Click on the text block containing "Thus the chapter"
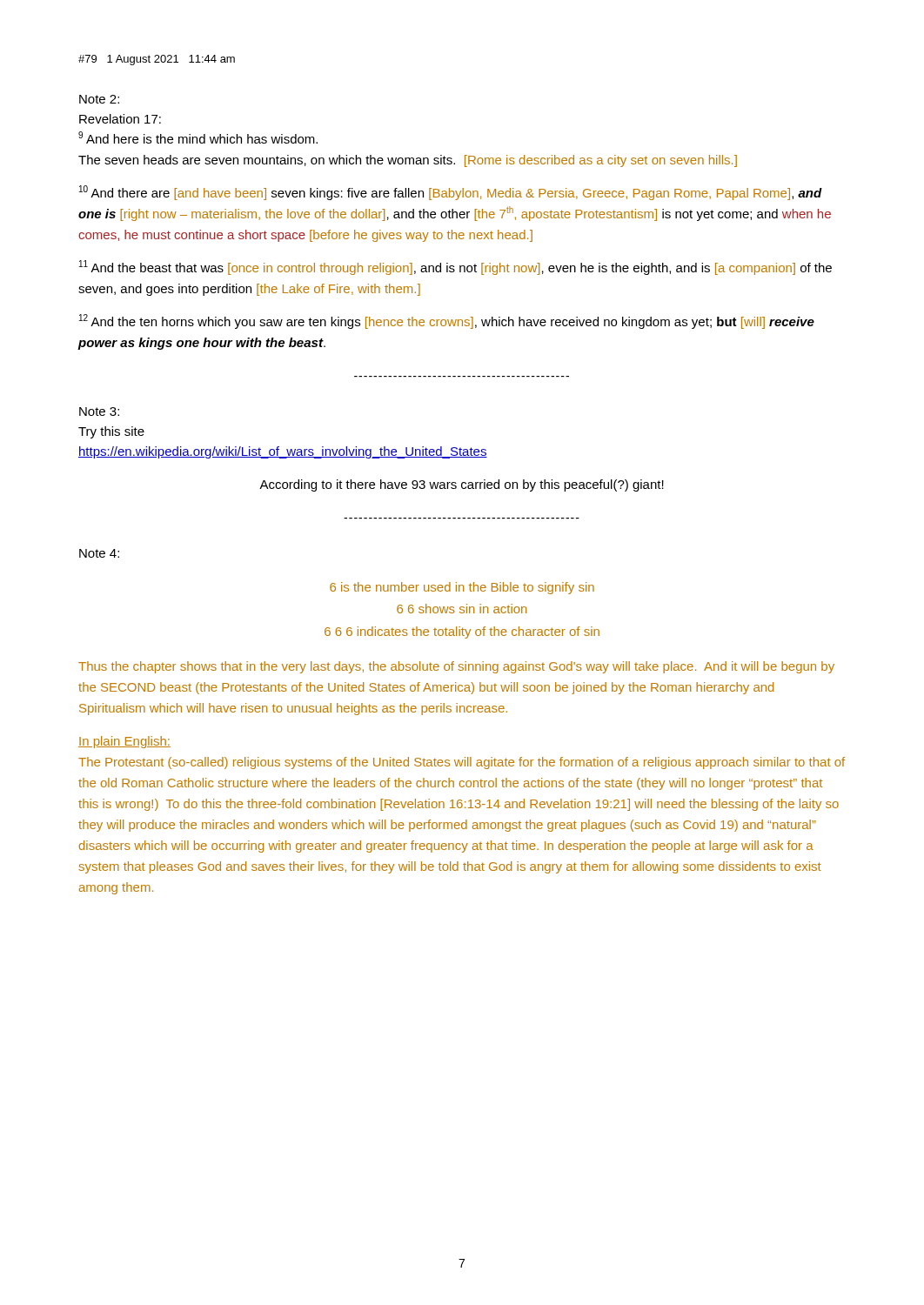This screenshot has height=1305, width=924. (x=456, y=687)
